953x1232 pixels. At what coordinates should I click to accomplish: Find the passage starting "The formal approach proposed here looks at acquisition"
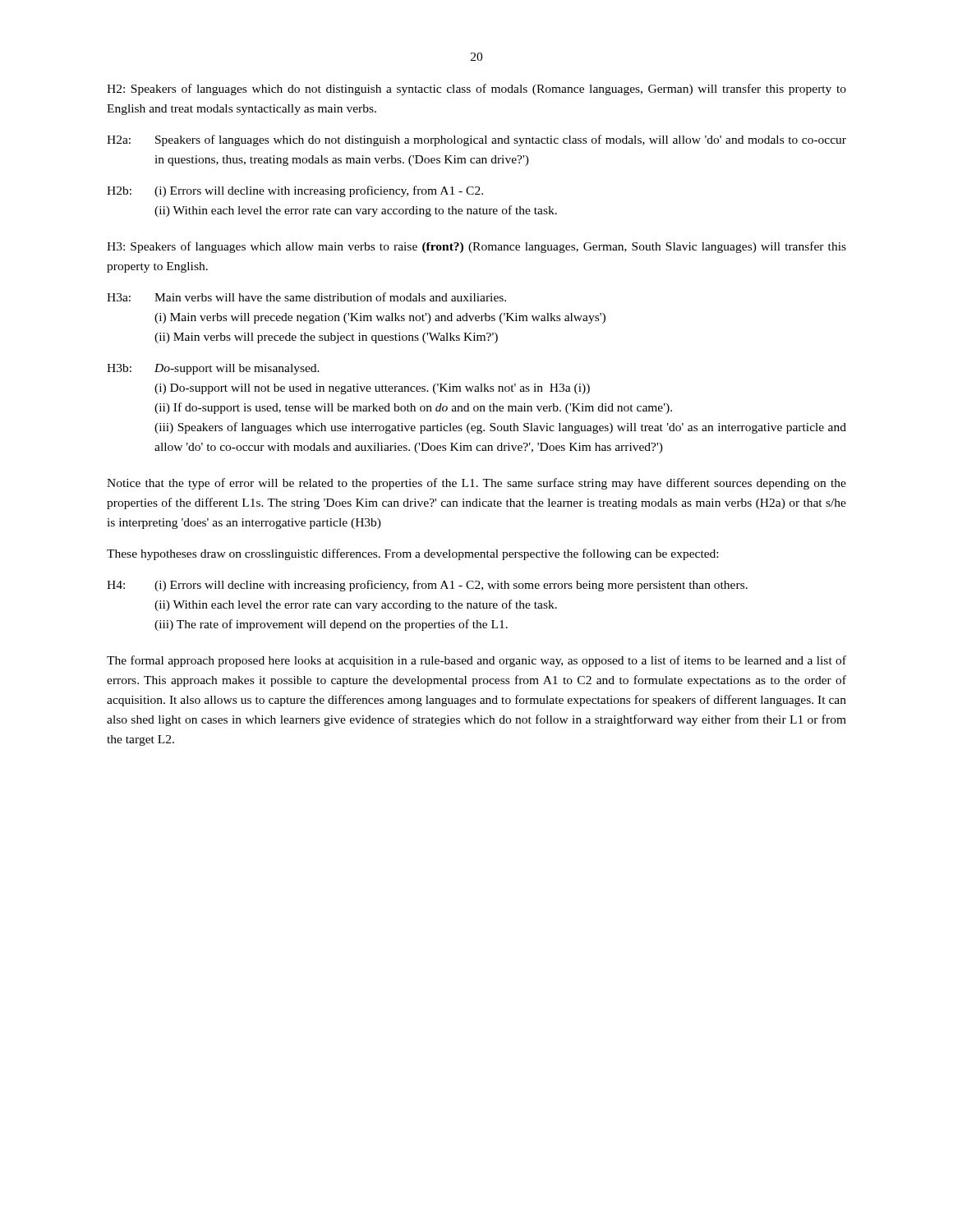click(476, 700)
